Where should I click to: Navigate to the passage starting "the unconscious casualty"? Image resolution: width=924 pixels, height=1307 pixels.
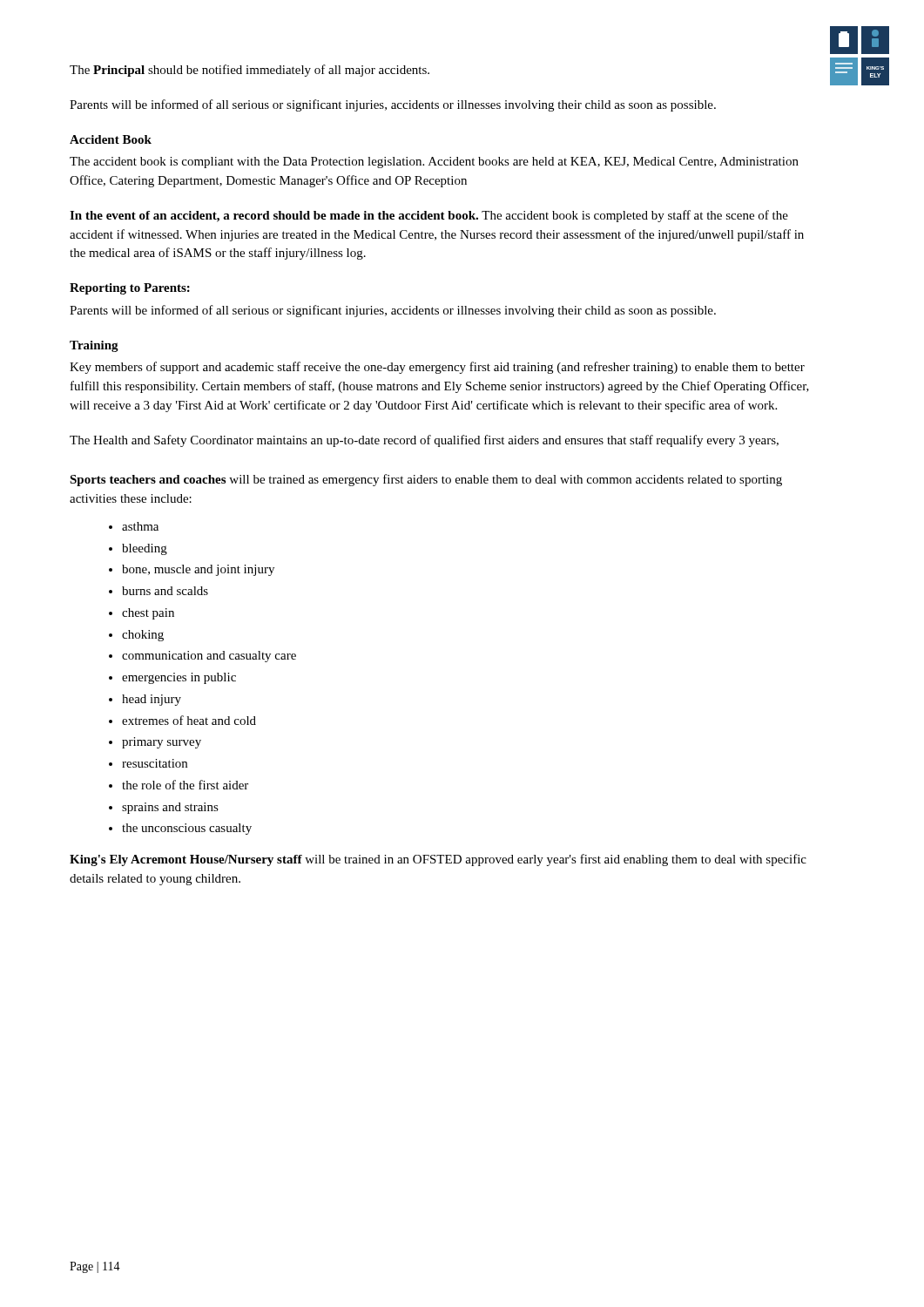187,828
